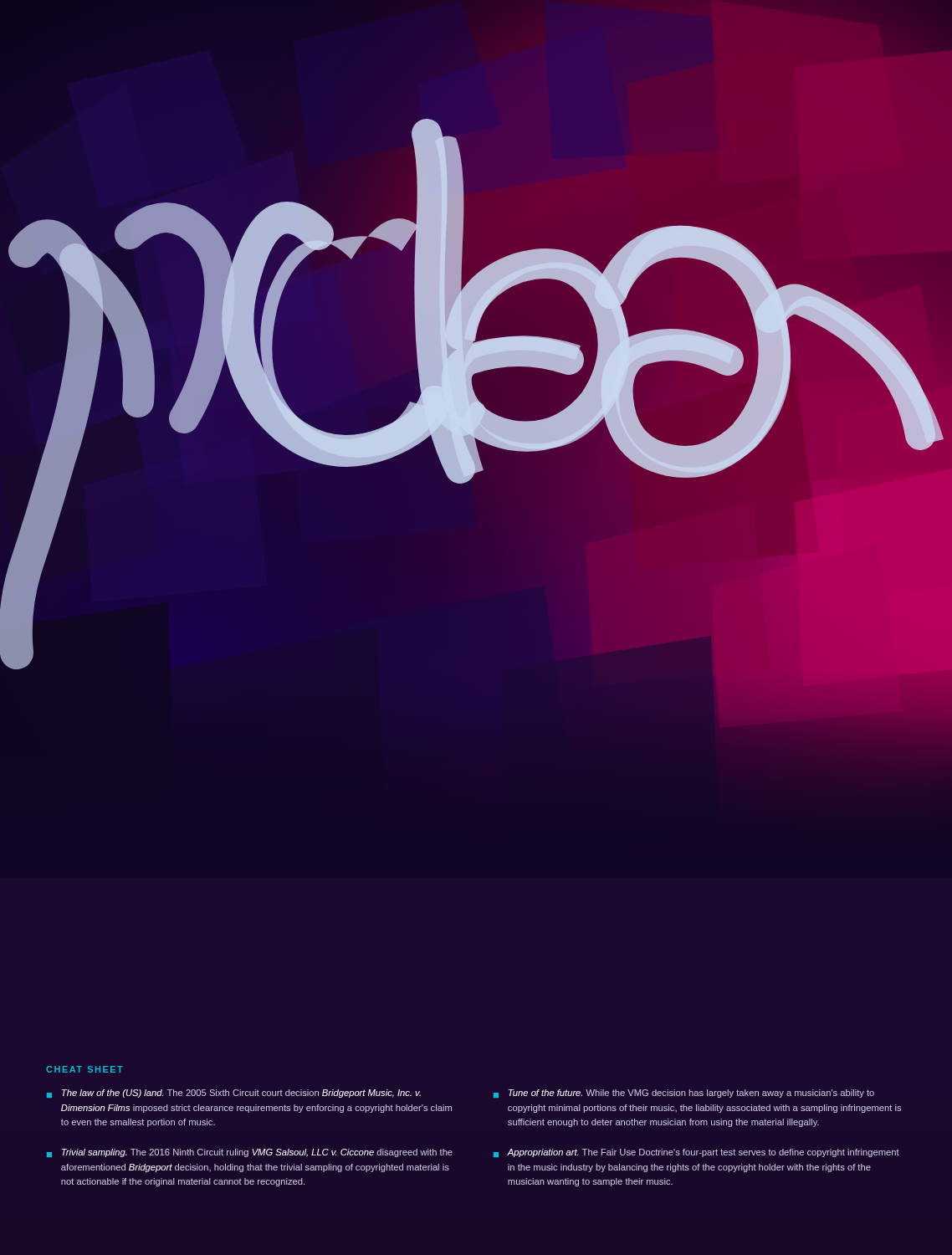952x1255 pixels.
Task: Locate the section header with the text "CHEAT SHEET"
Action: tap(85, 1069)
